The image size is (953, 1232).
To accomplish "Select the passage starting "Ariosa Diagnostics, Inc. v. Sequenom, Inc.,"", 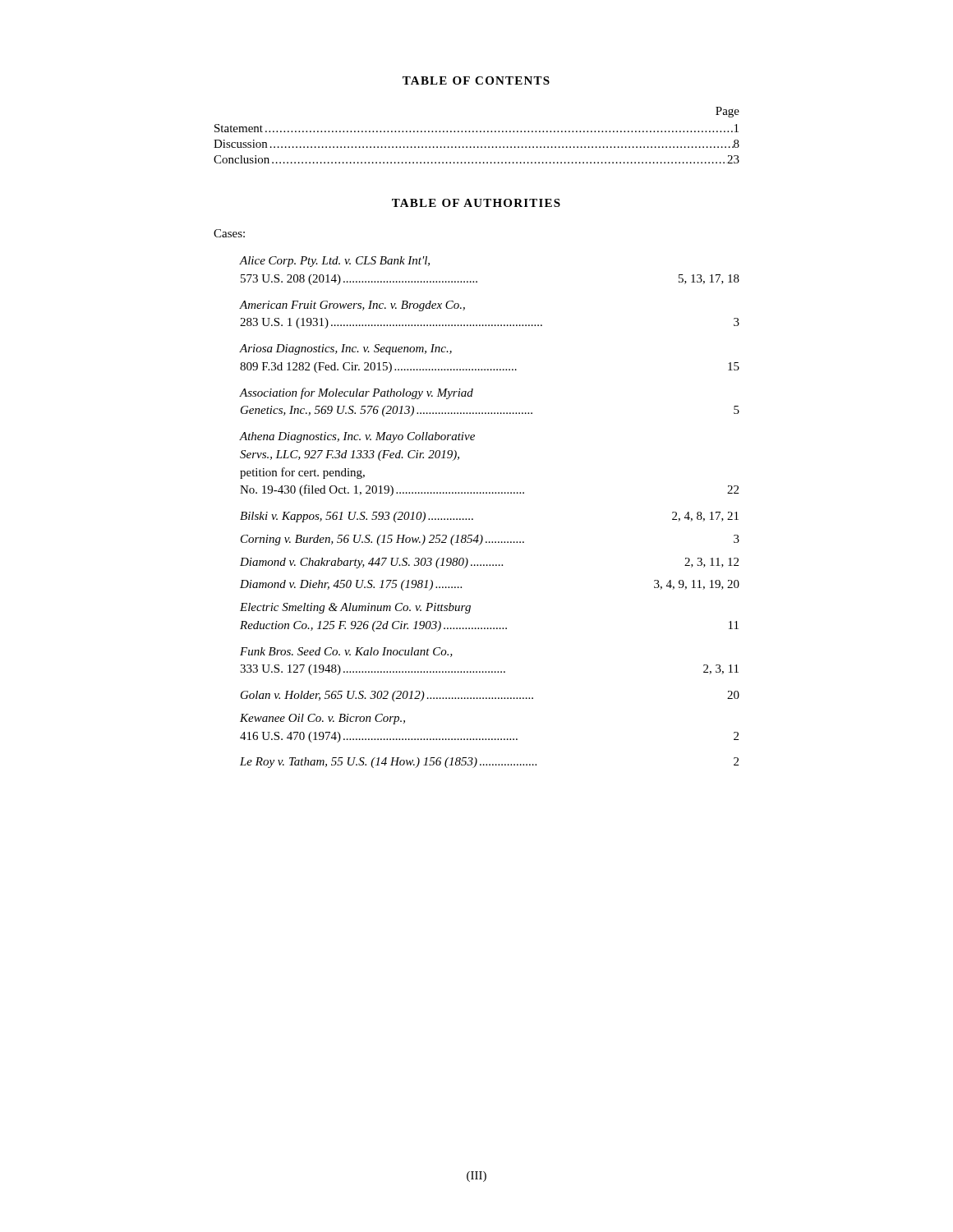I will point(490,358).
